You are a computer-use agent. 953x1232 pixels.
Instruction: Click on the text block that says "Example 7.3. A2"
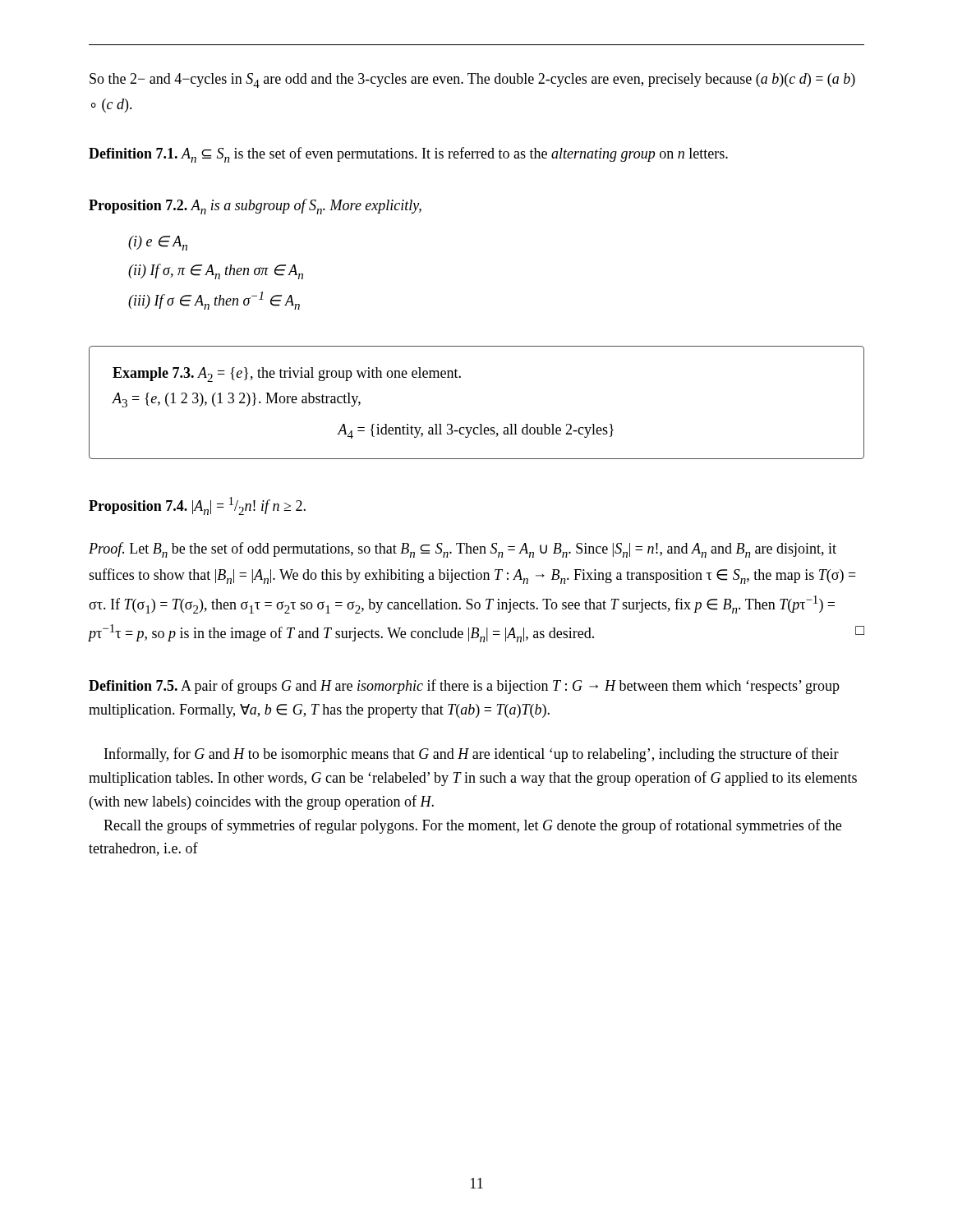(287, 375)
